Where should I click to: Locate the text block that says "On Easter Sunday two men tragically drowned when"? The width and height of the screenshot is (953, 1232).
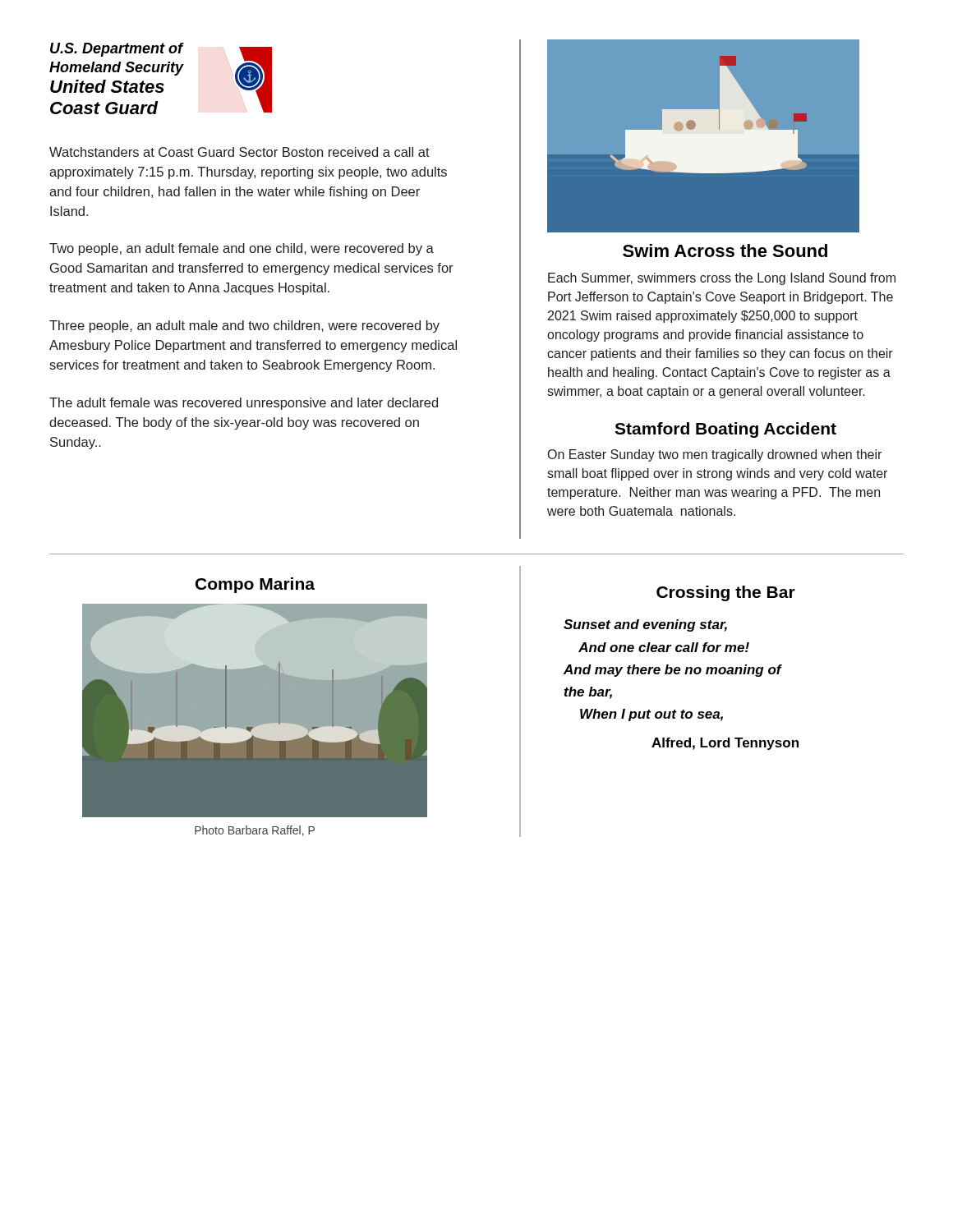(717, 483)
